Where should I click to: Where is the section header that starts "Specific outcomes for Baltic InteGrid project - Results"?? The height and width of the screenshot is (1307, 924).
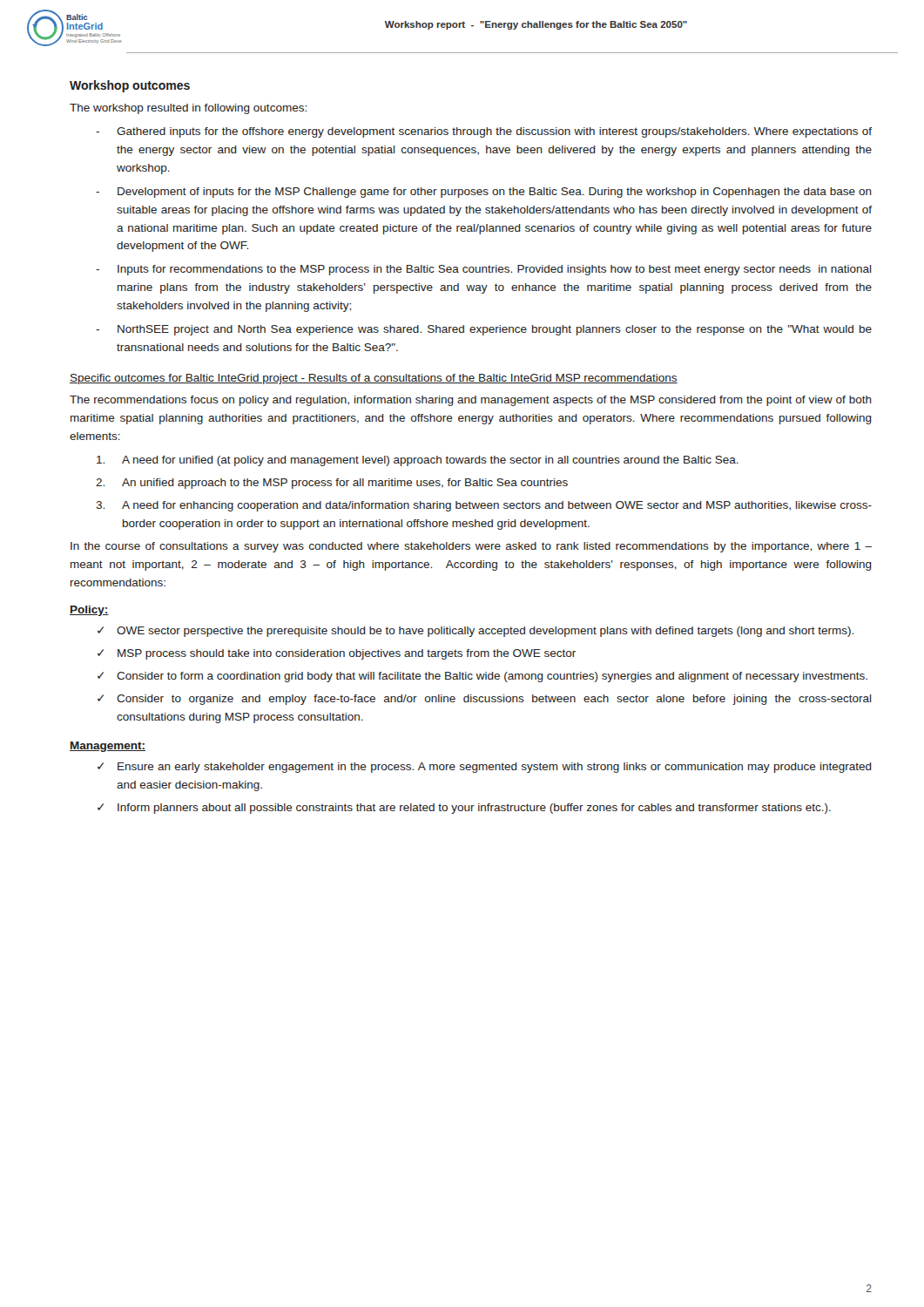(373, 378)
